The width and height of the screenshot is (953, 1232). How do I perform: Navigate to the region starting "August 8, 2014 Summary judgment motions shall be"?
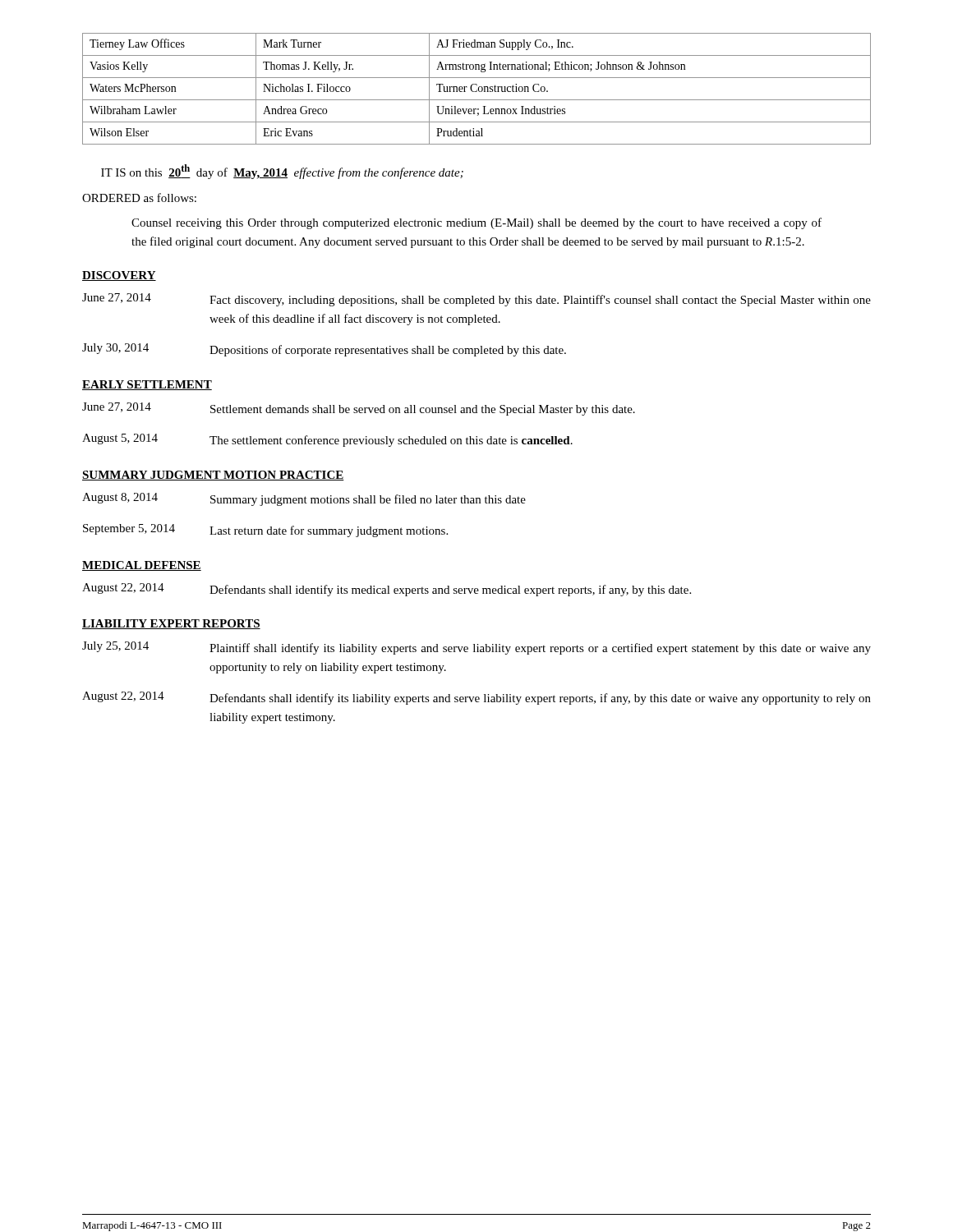(476, 499)
